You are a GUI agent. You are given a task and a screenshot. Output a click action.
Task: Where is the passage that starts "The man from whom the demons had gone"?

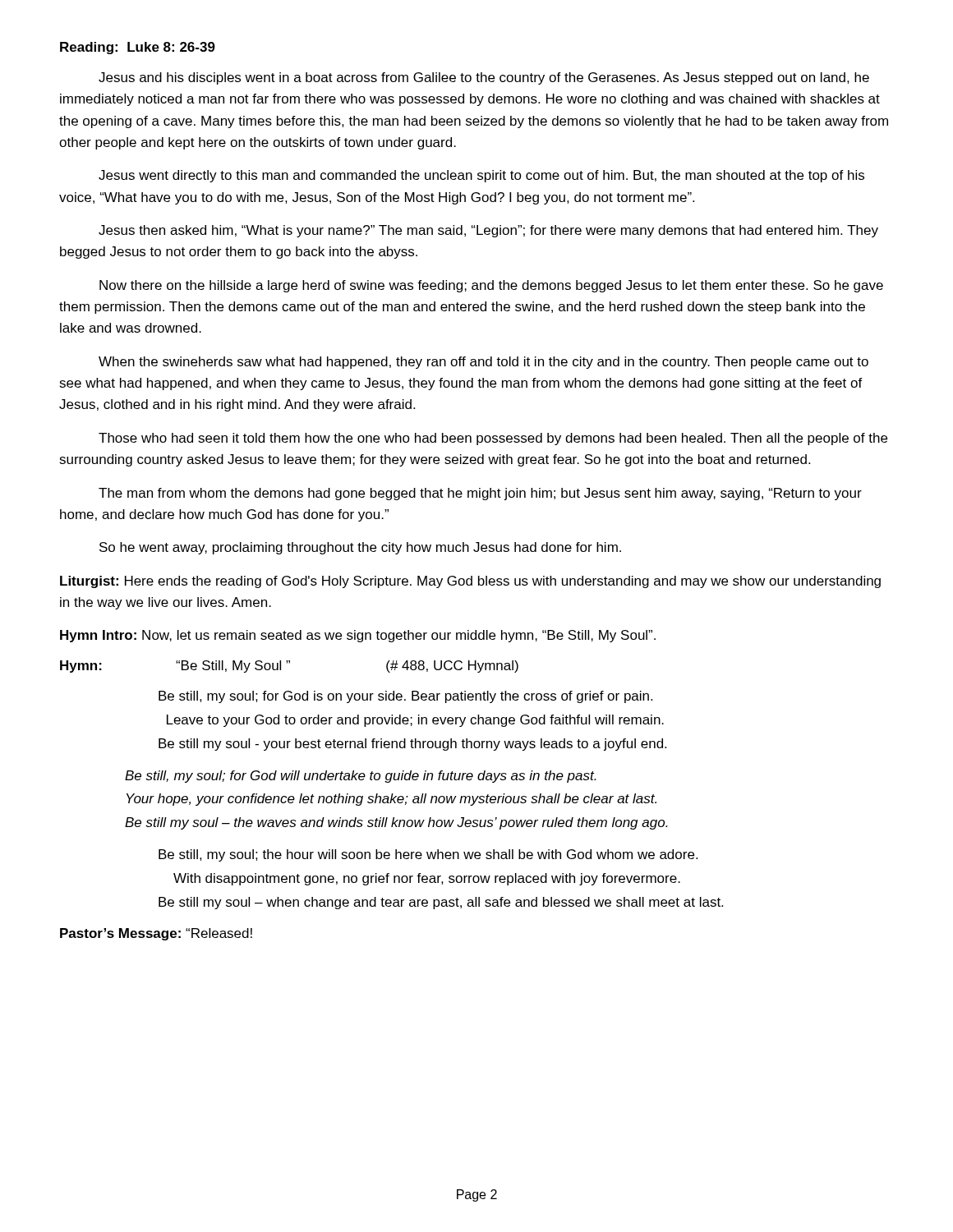pos(460,504)
